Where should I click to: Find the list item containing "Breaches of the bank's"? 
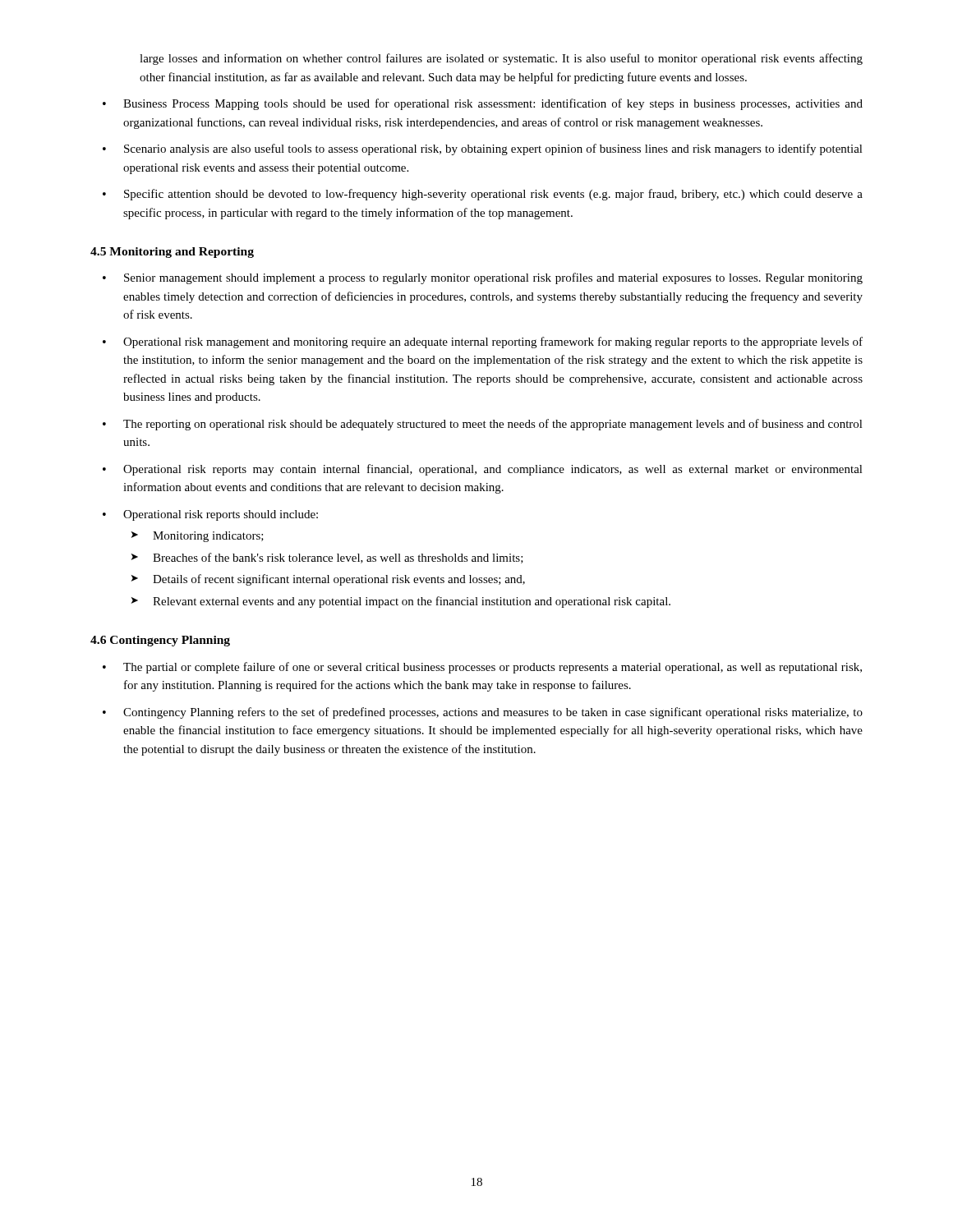[338, 557]
